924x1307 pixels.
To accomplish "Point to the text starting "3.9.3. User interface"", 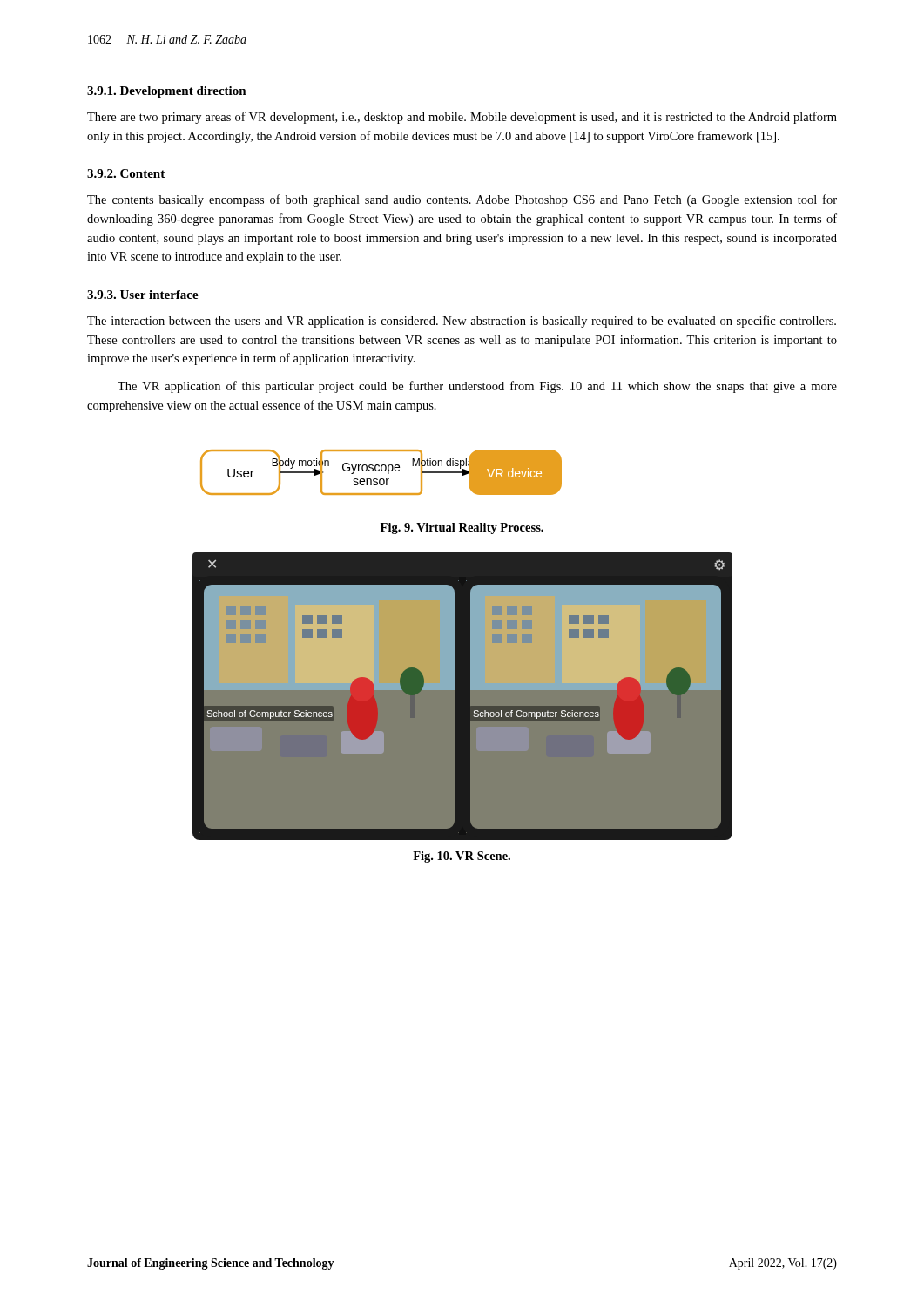I will coord(143,295).
